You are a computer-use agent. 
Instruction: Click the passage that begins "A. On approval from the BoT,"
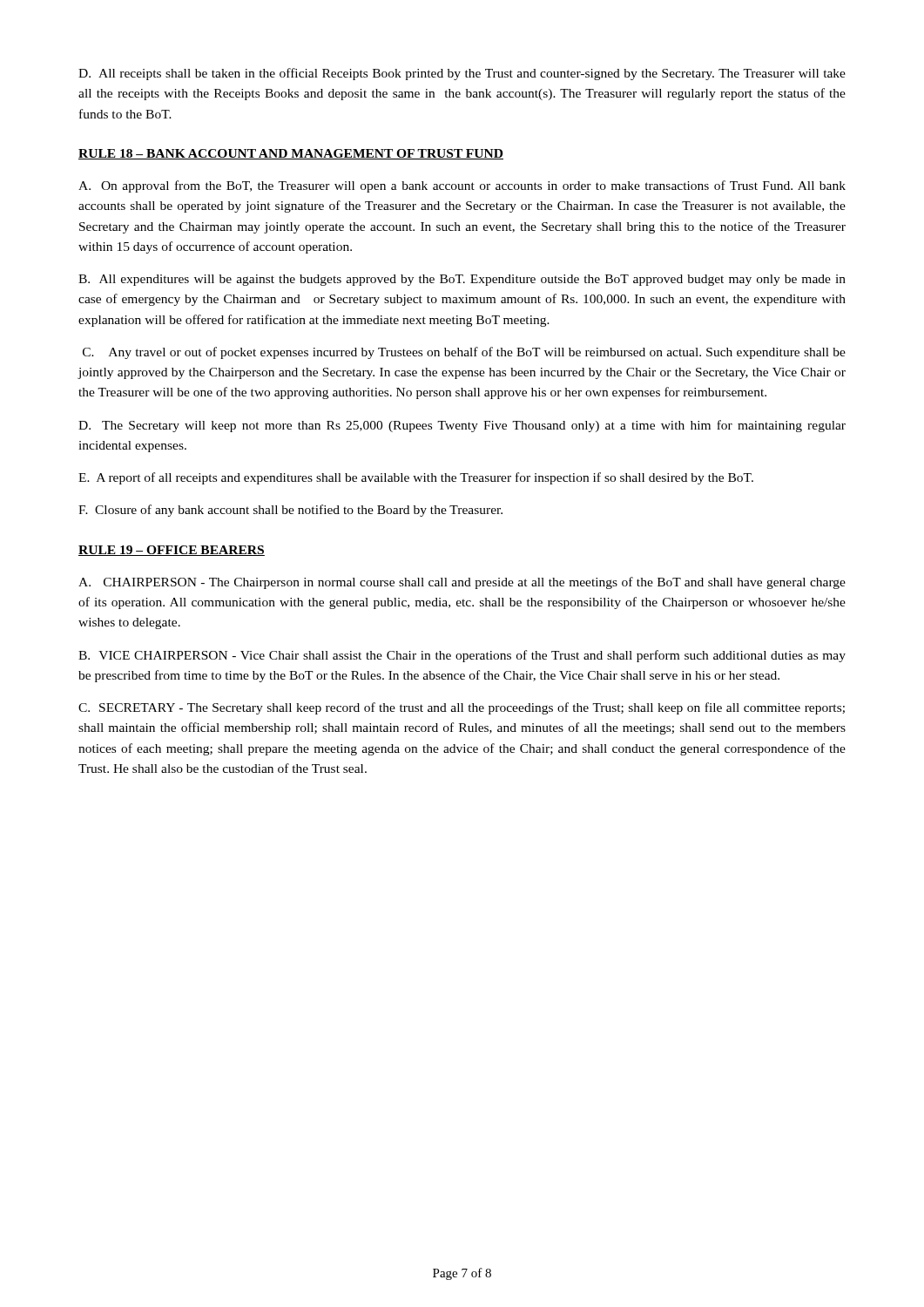[462, 216]
